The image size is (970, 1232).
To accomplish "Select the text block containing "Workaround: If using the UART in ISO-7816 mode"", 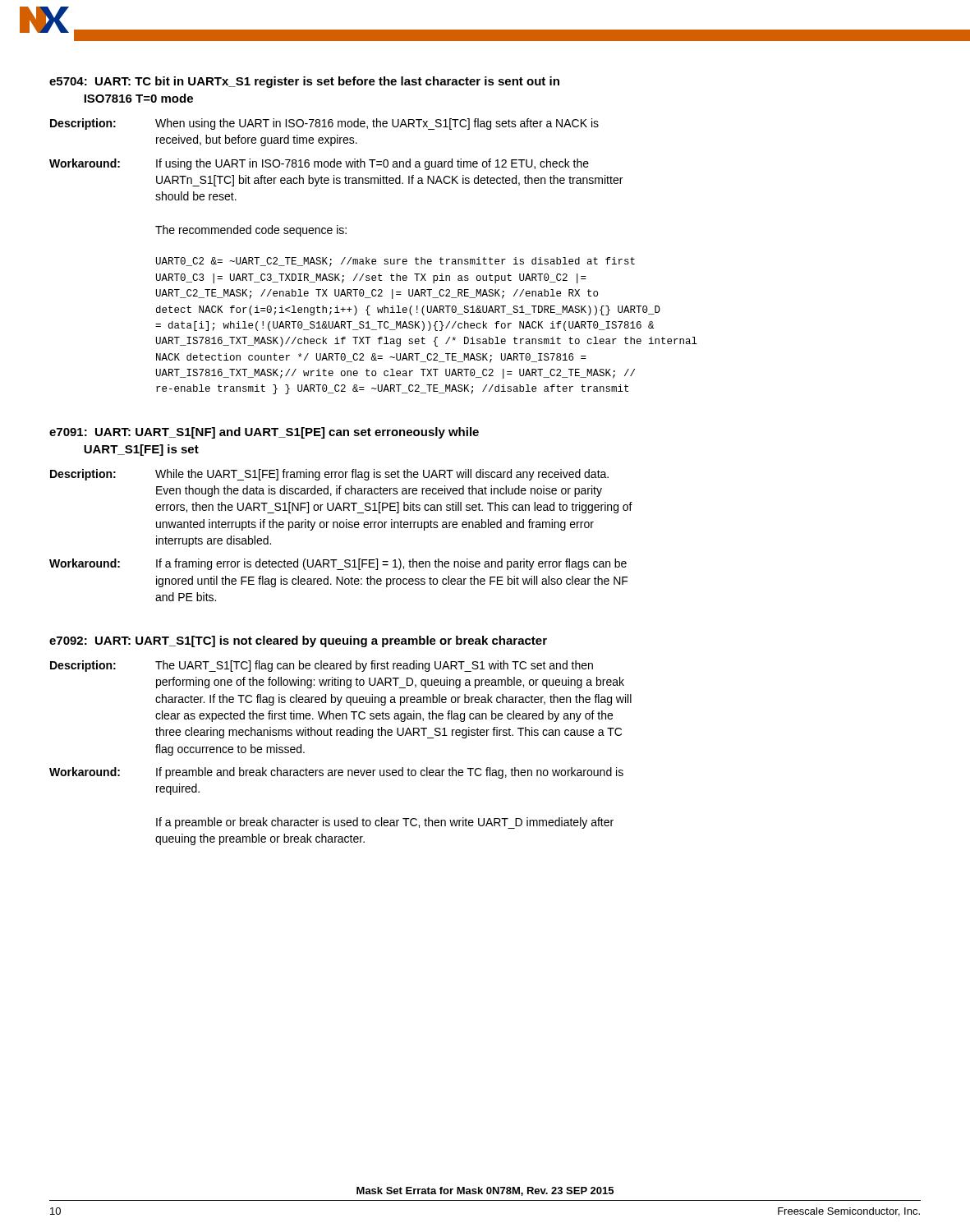I will (485, 277).
